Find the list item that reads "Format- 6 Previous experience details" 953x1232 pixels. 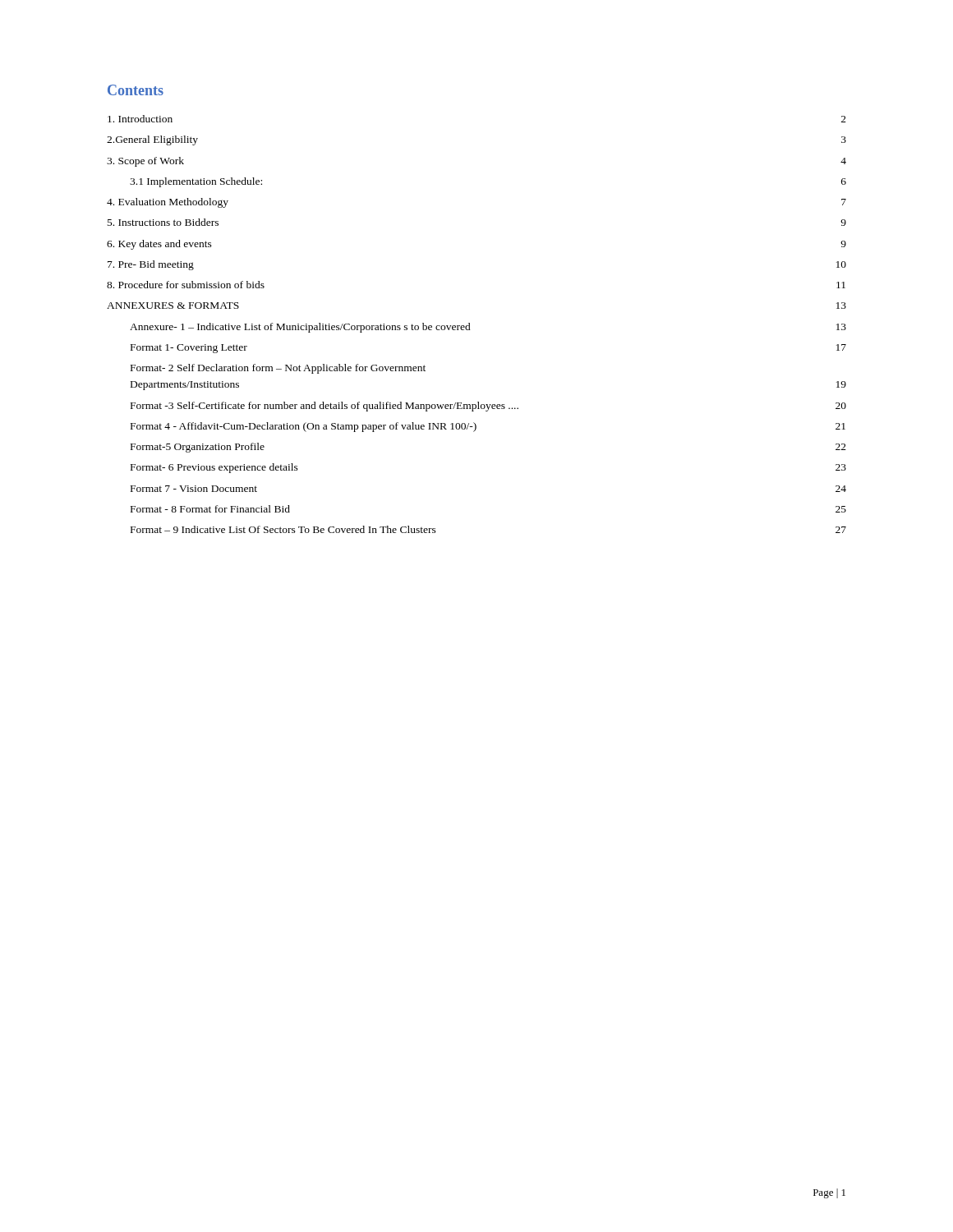(221, 468)
